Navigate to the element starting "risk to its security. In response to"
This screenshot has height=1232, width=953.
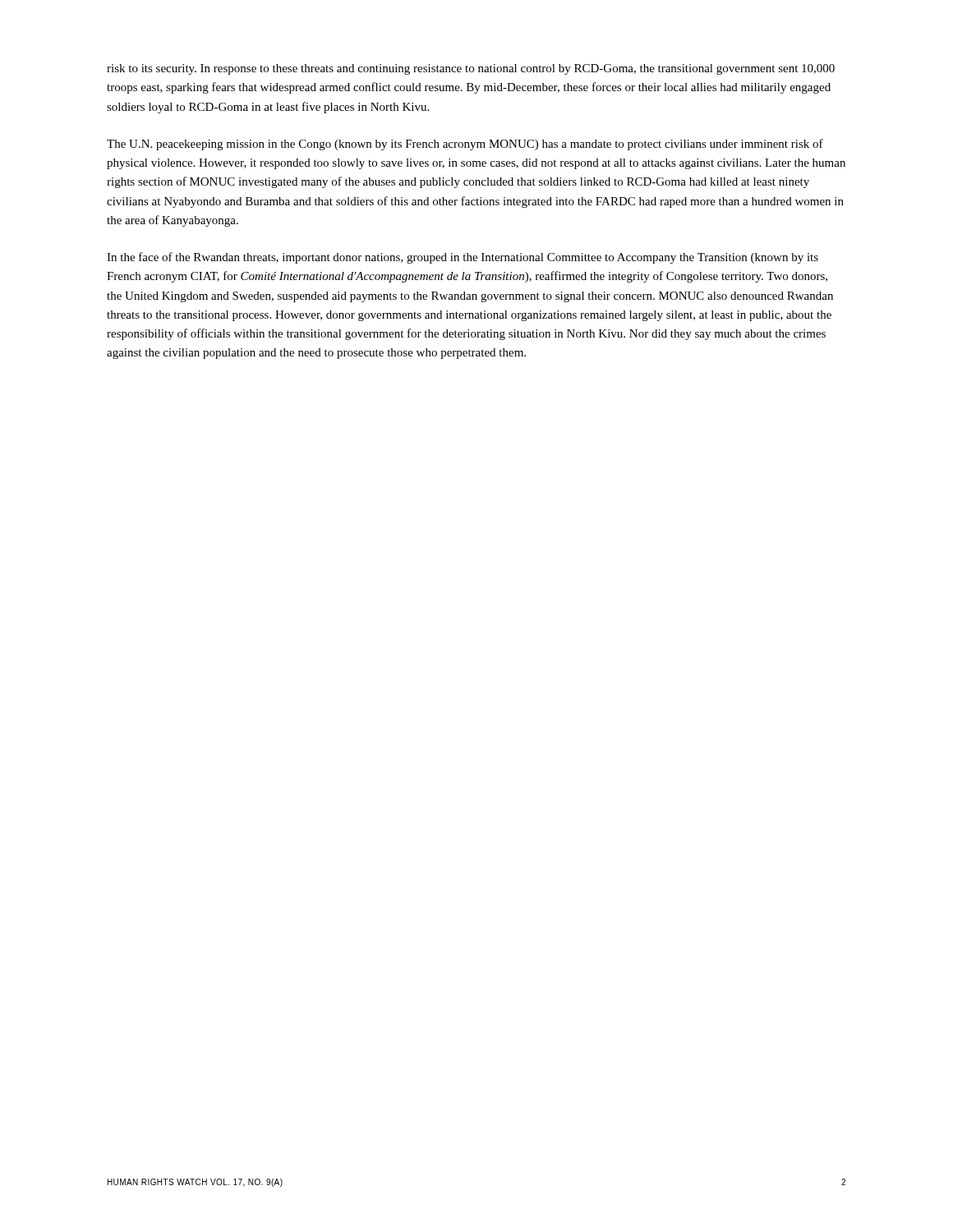tap(471, 87)
